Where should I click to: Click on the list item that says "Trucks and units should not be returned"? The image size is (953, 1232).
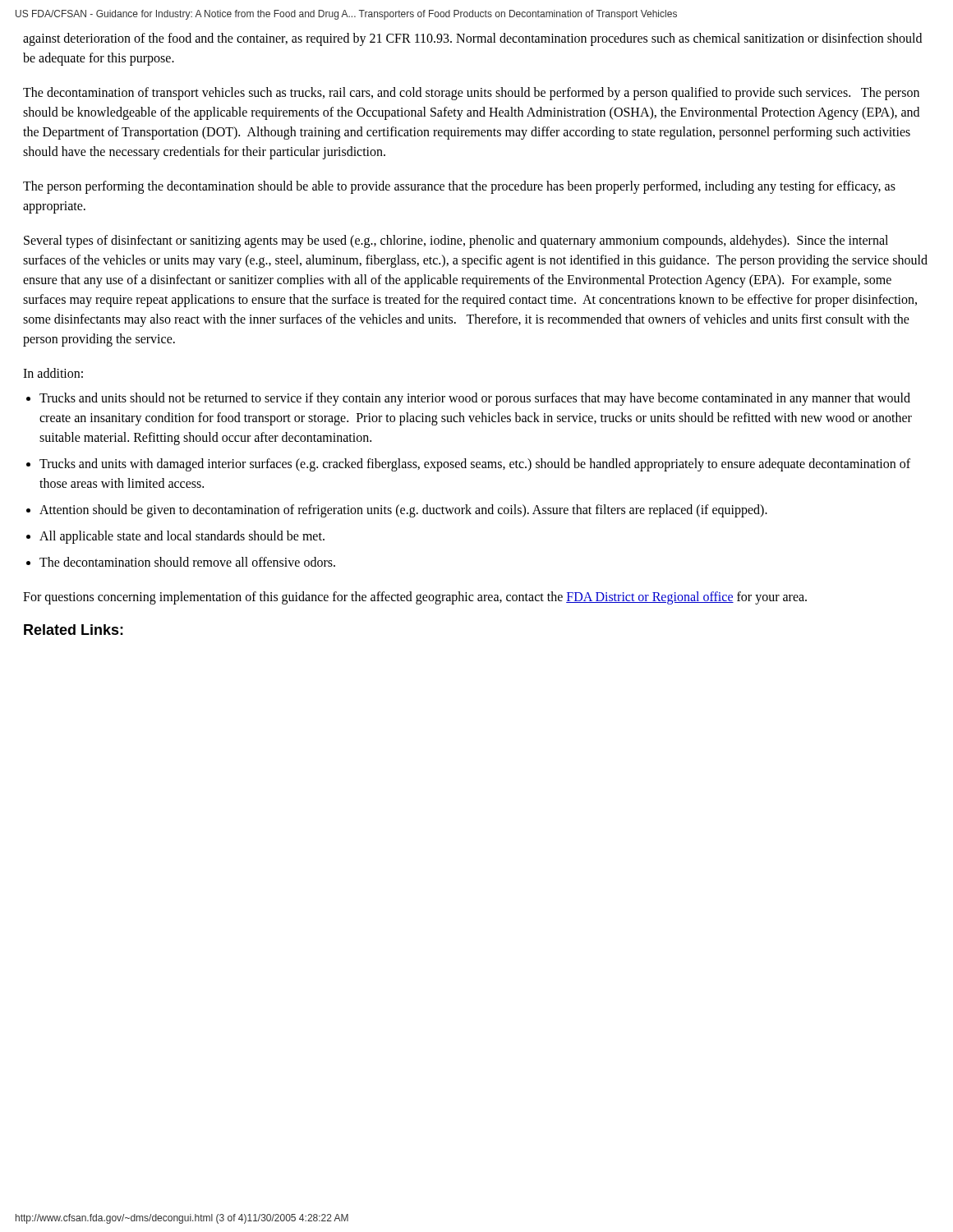tap(476, 418)
